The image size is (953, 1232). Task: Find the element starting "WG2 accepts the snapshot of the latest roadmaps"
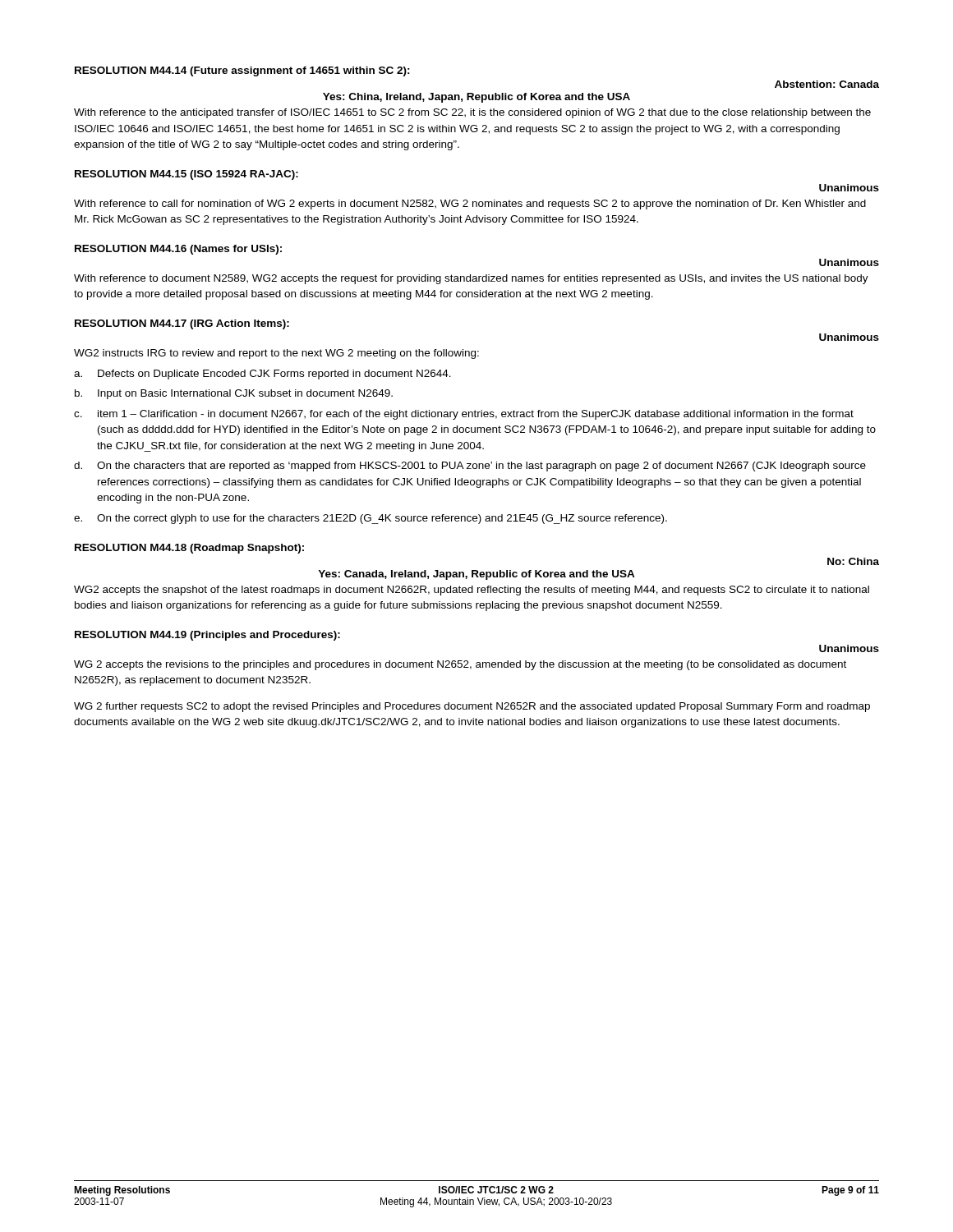click(472, 597)
